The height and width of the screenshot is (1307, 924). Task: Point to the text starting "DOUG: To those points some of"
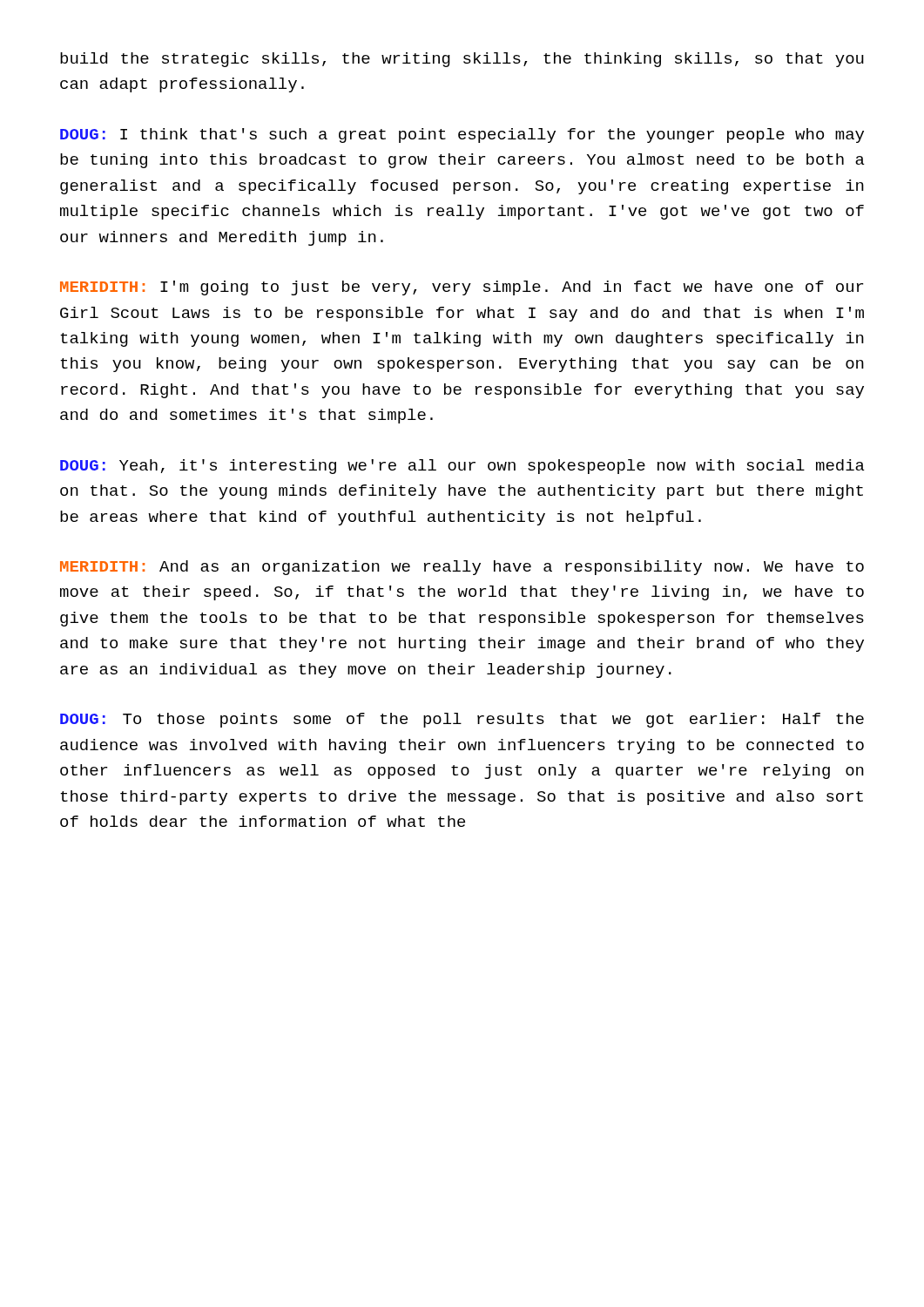click(x=462, y=771)
